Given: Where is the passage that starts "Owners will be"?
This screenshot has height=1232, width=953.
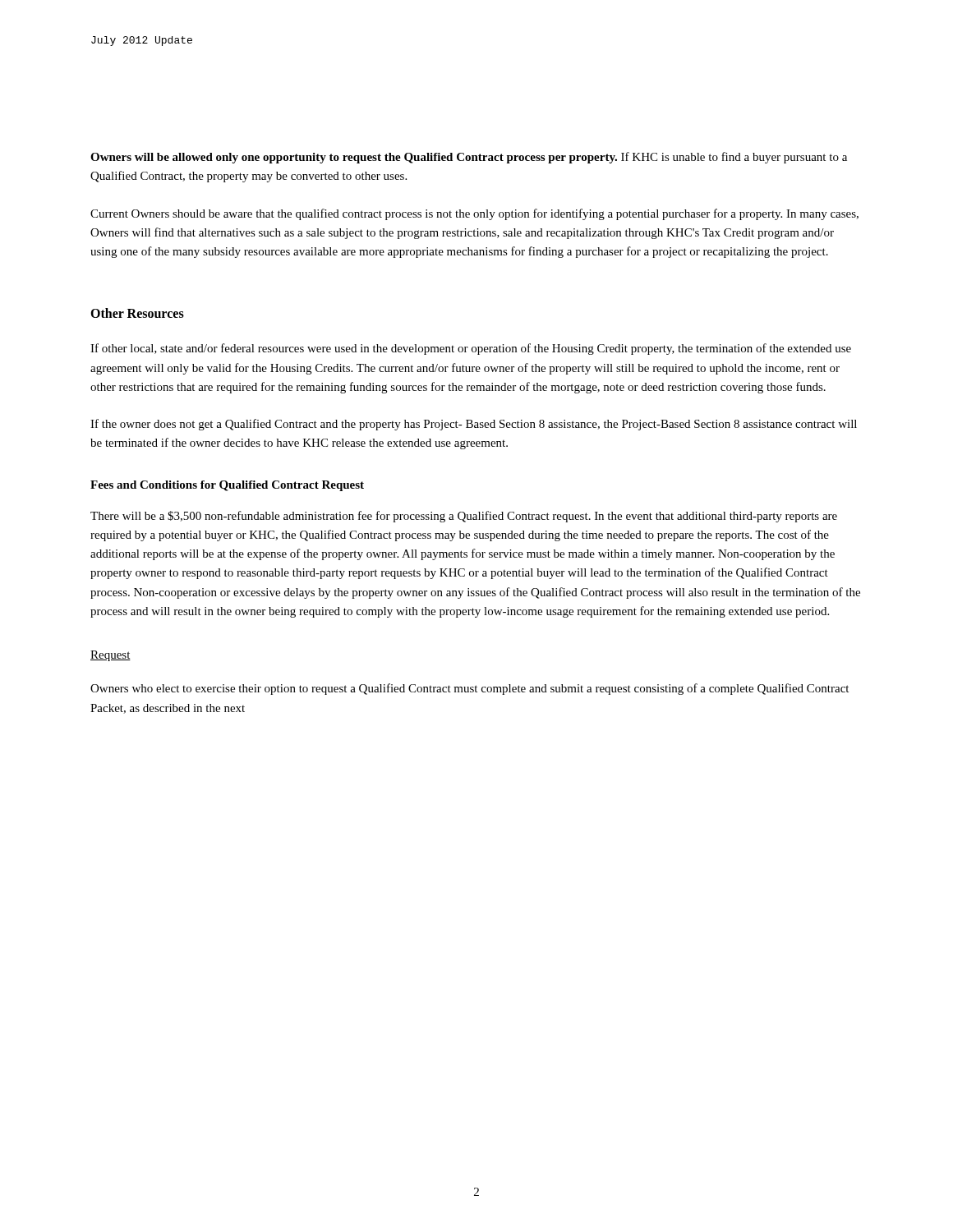Looking at the screenshot, I should click(x=469, y=166).
